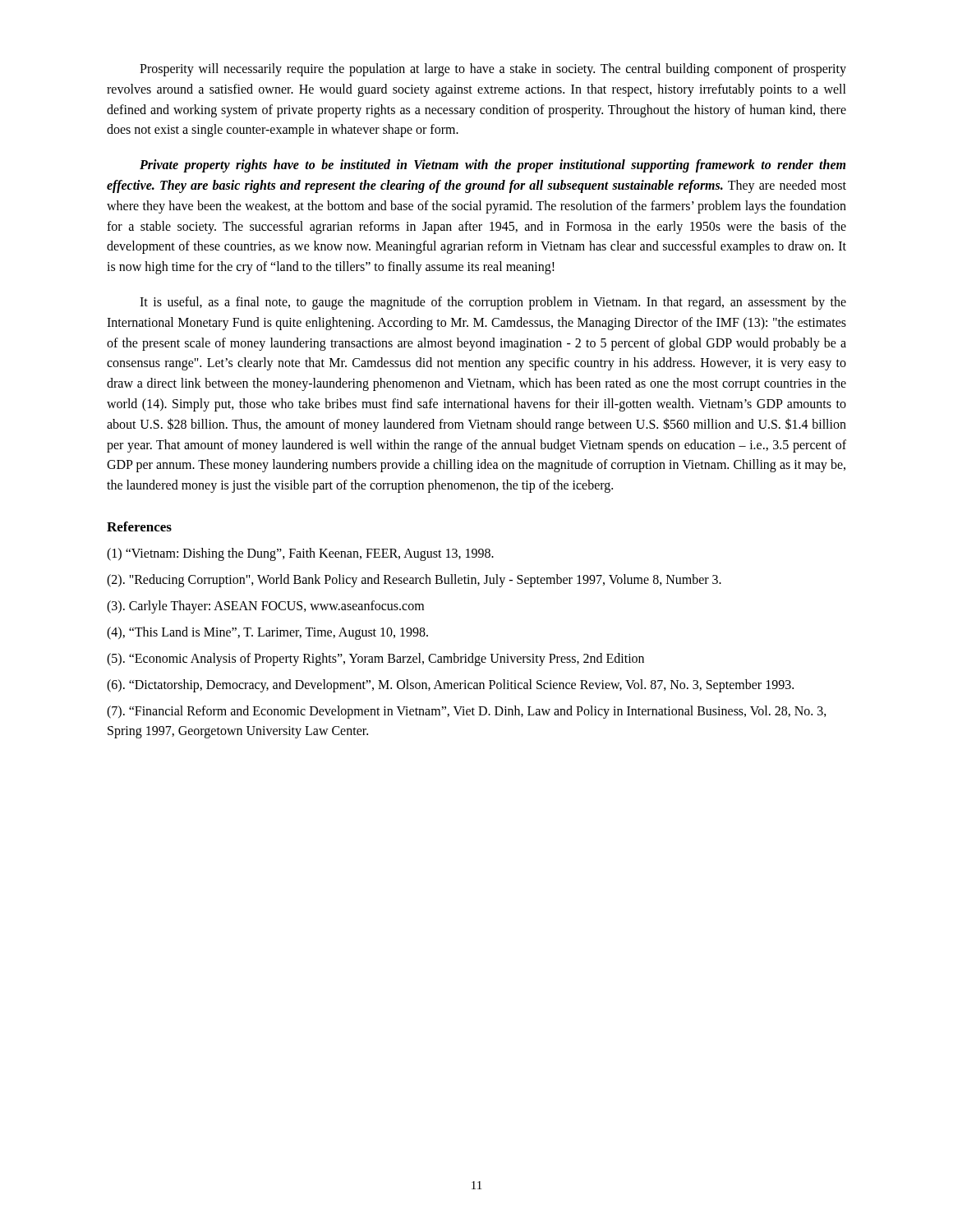Locate the list item that reads "(2). "Reducing Corruption", World Bank Policy and"
Viewport: 953px width, 1232px height.
pyautogui.click(x=414, y=579)
